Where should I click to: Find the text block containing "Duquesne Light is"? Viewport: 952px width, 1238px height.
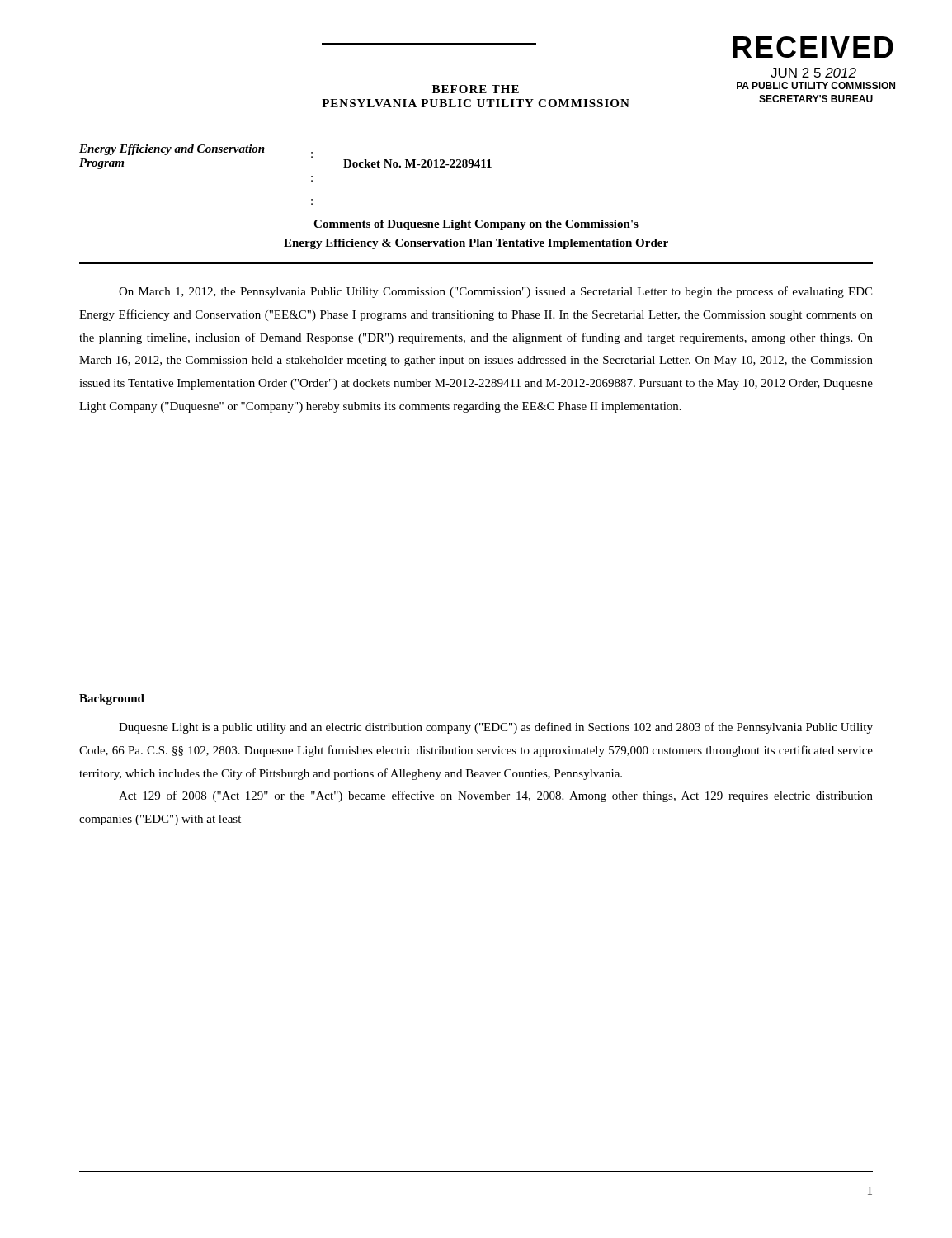[x=476, y=774]
